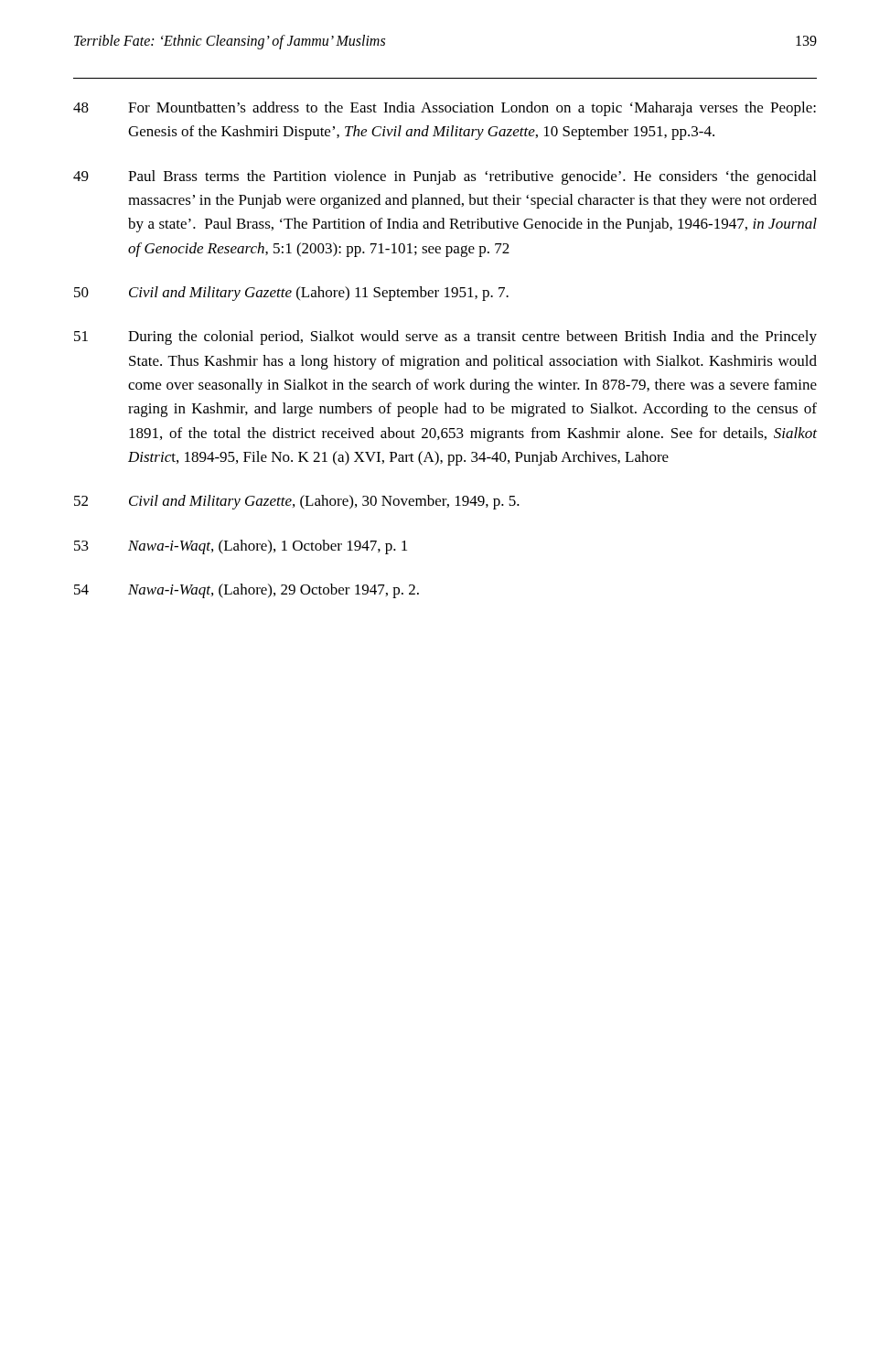This screenshot has width=890, height=1372.
Task: Click the passage that begins "50 Civil and Military Gazette (Lahore) 11 September"
Action: [x=291, y=293]
